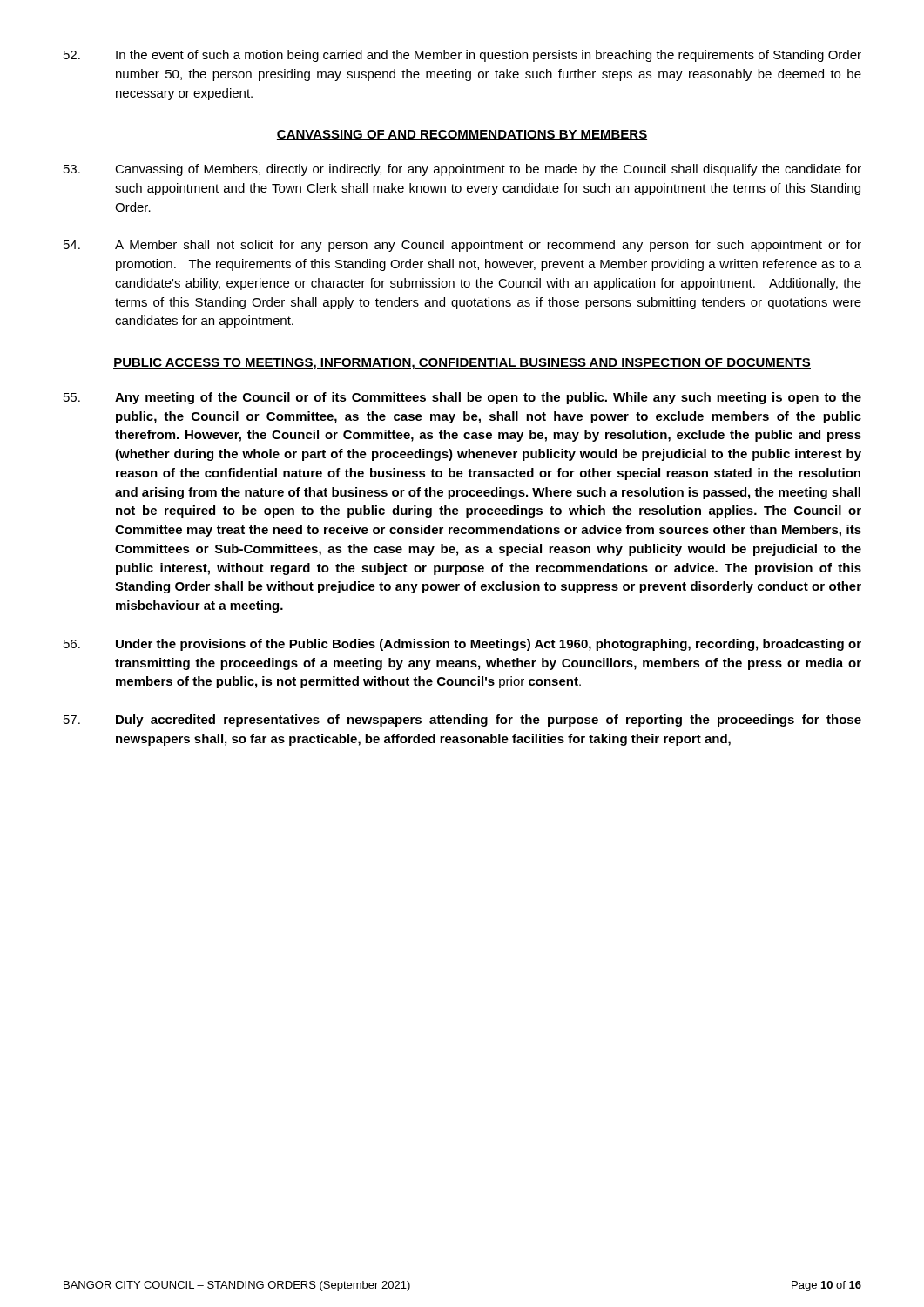
Task: Point to the passage starting "56. Under the"
Action: pyautogui.click(x=462, y=663)
